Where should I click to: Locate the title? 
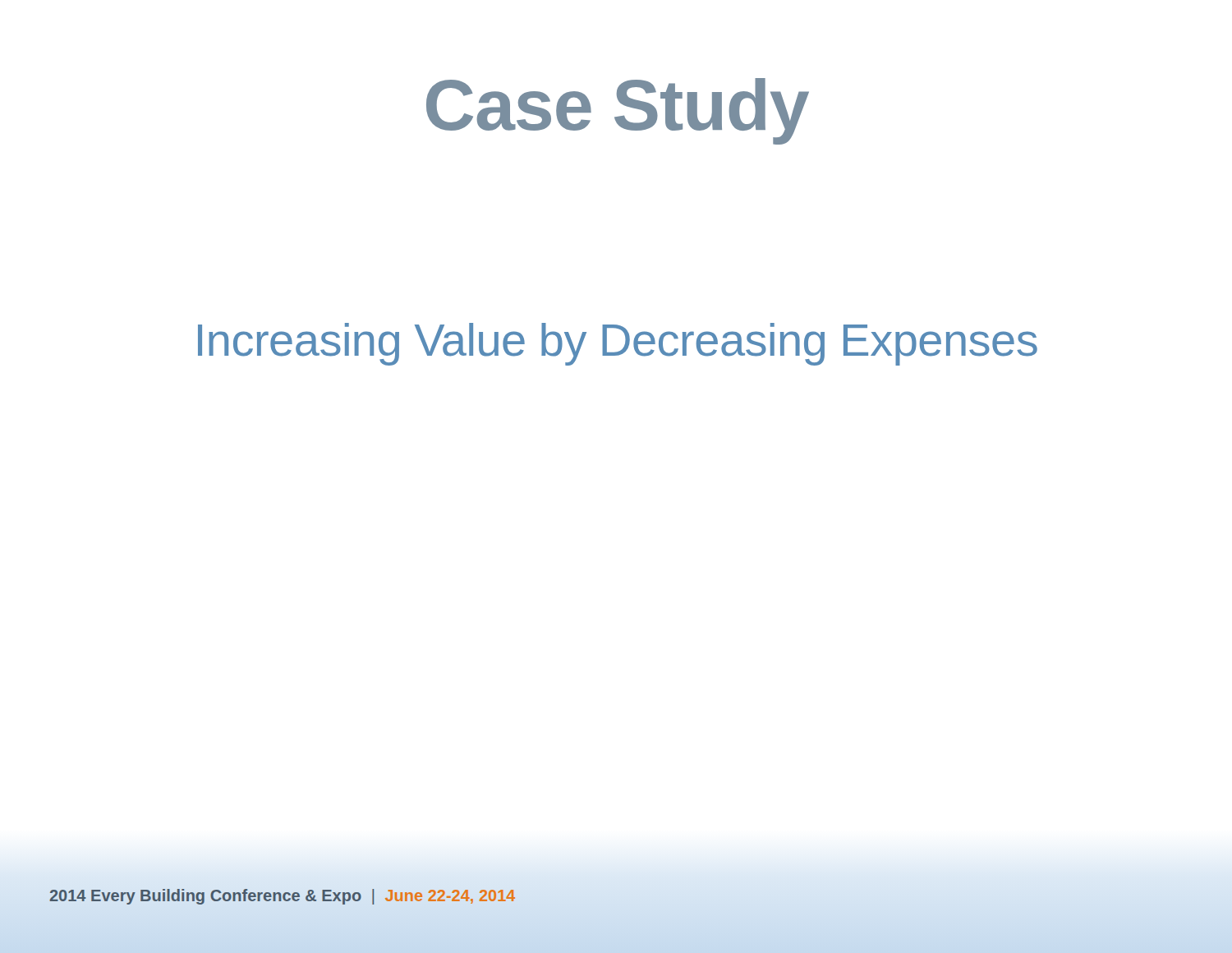pos(616,105)
